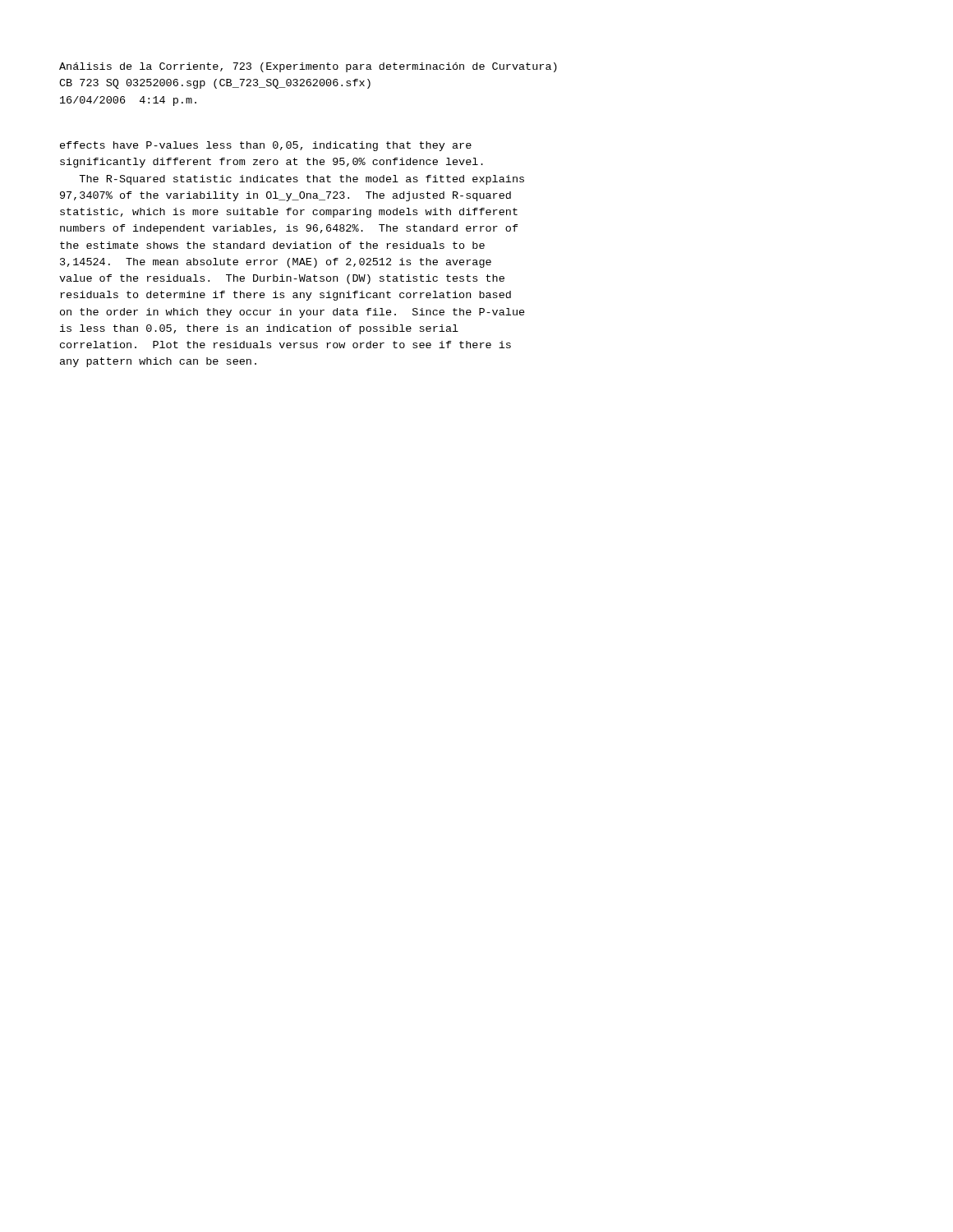Select the element starting "effects have P-values less than 0,05, indicating"
This screenshot has height=1232, width=953.
click(292, 254)
